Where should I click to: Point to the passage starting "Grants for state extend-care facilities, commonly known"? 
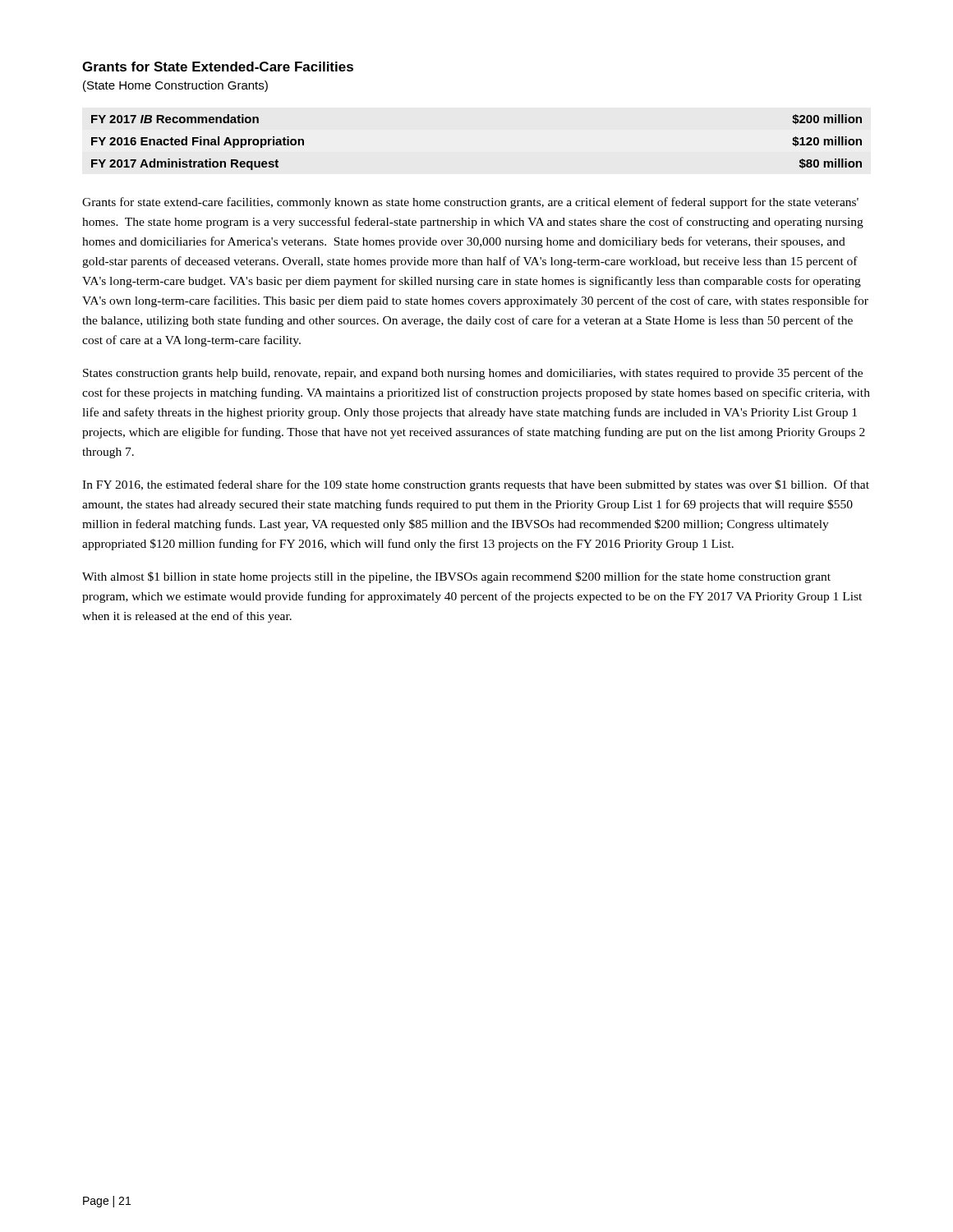pyautogui.click(x=475, y=271)
